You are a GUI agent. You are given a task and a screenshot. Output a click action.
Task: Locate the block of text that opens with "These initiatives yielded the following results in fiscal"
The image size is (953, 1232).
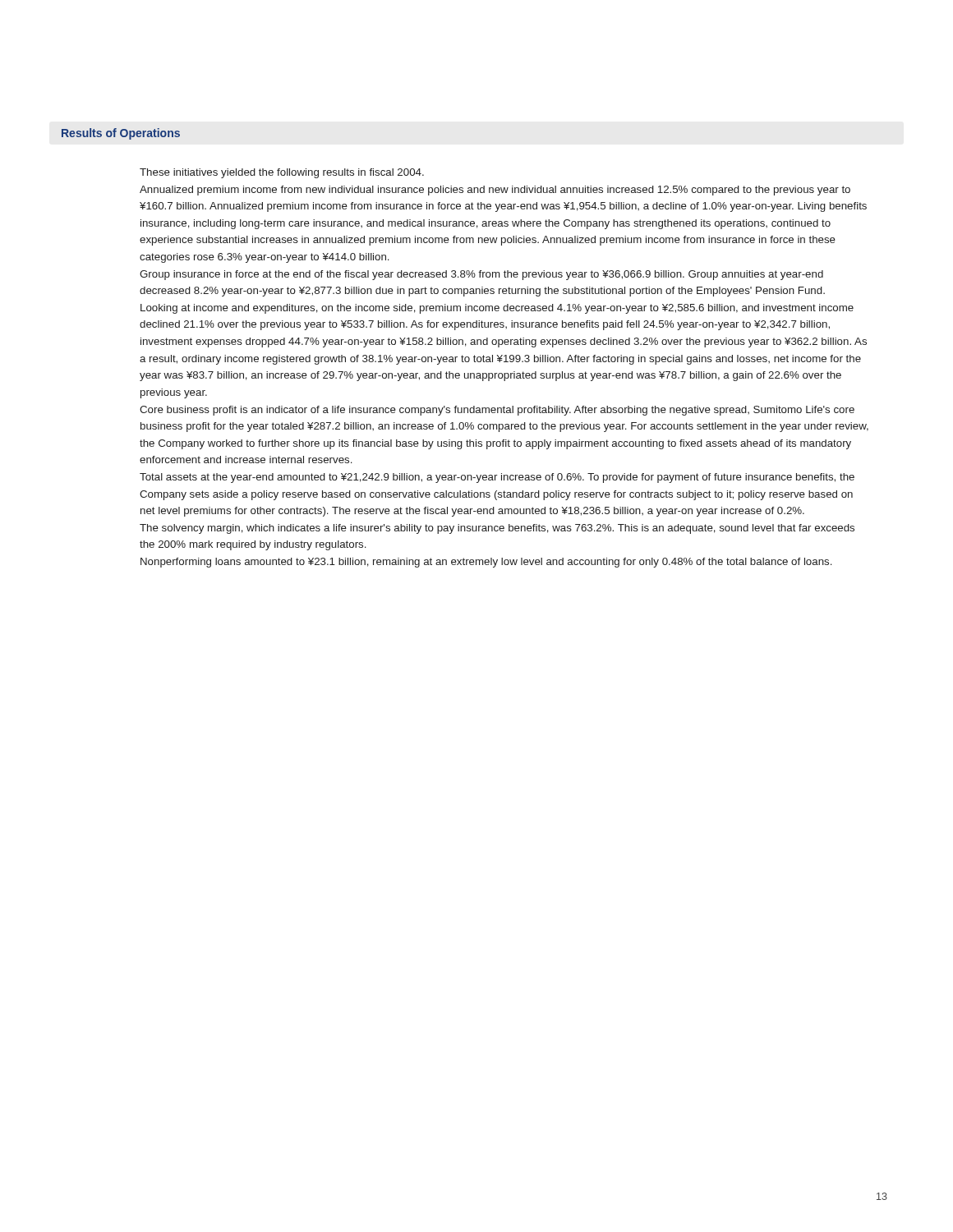[x=505, y=367]
